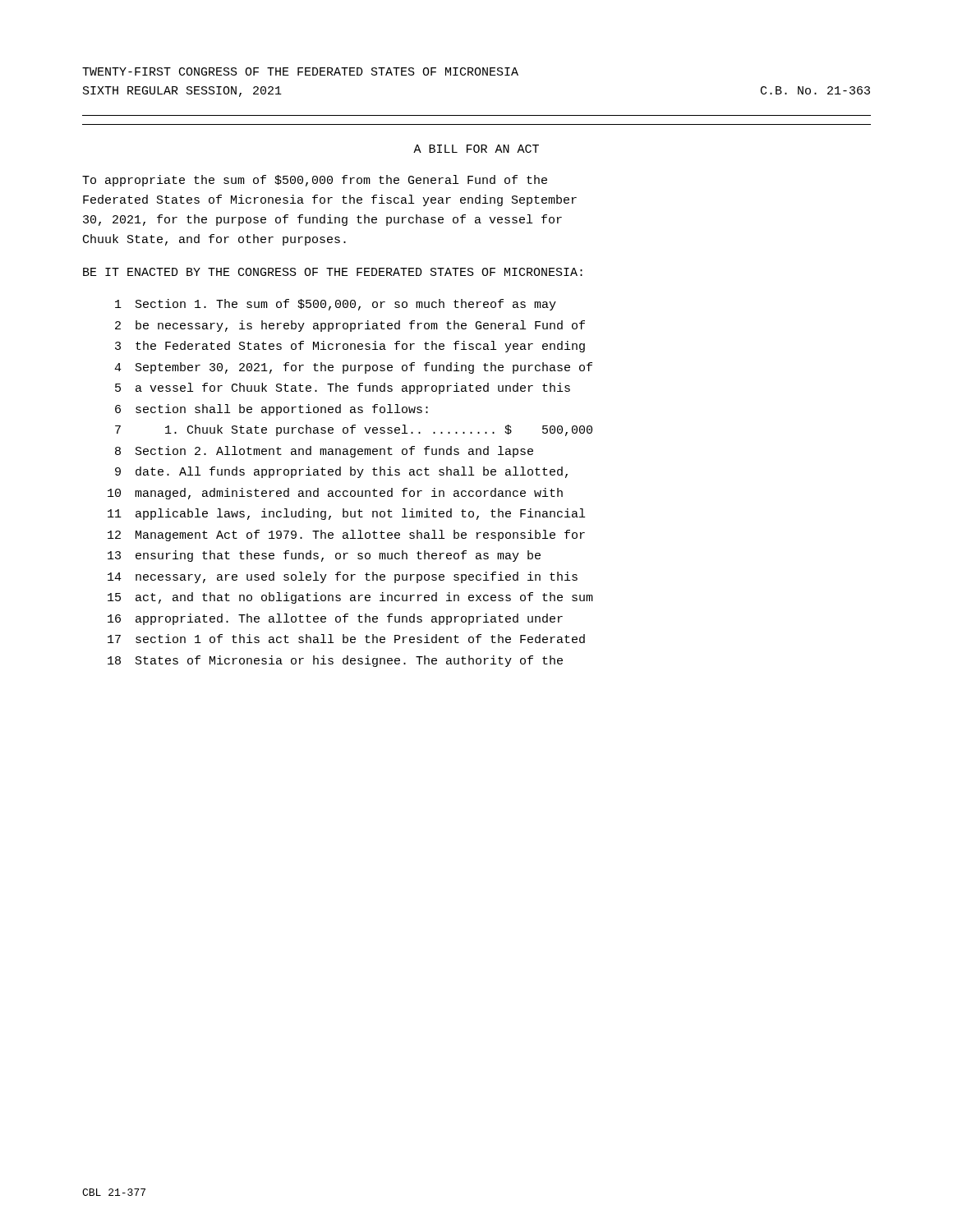Point to the block beginning "8 Section 2. Allotment and management of"
This screenshot has width=953, height=1232.
click(x=476, y=452)
